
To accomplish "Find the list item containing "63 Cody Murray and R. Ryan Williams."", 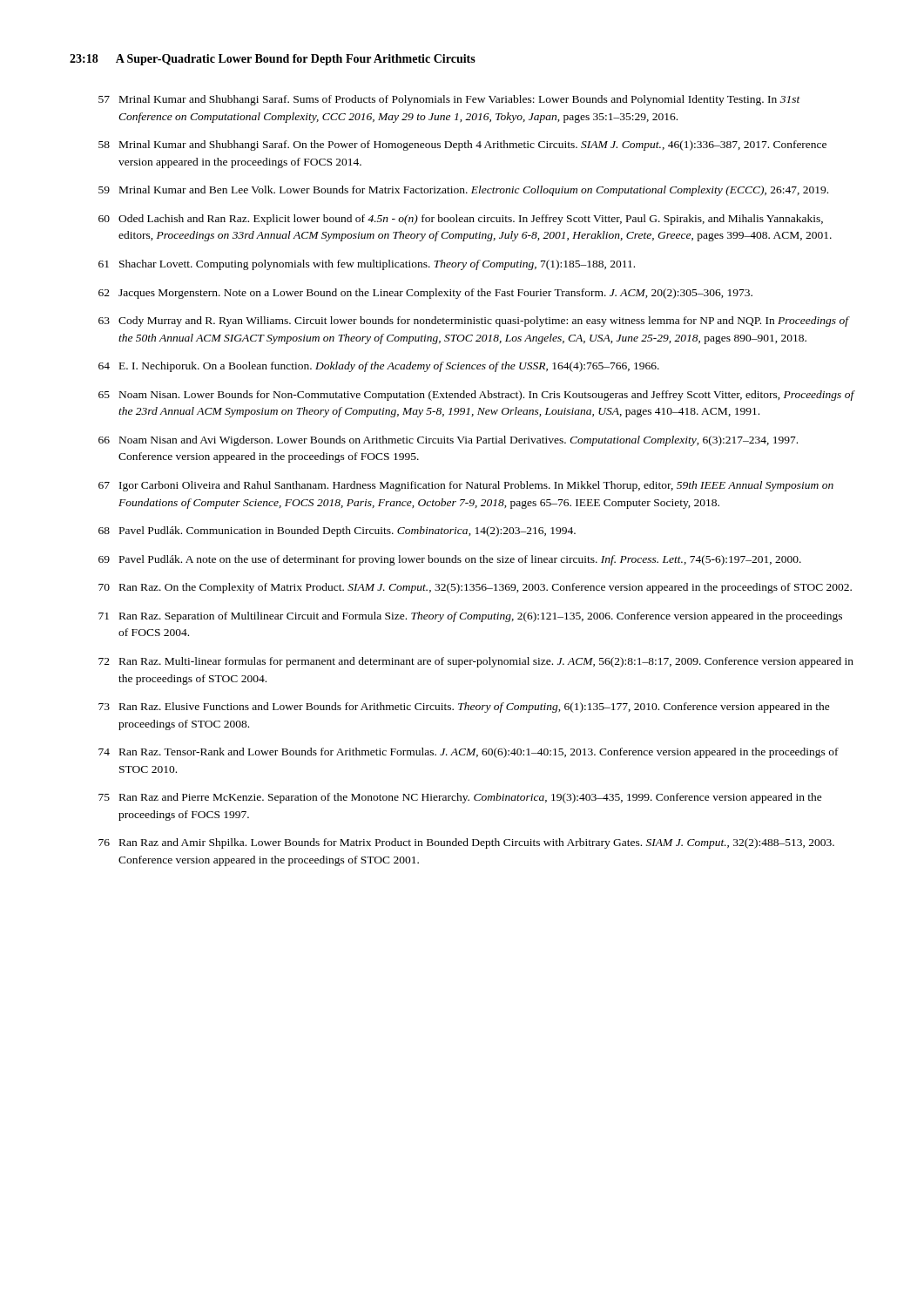I will 462,329.
